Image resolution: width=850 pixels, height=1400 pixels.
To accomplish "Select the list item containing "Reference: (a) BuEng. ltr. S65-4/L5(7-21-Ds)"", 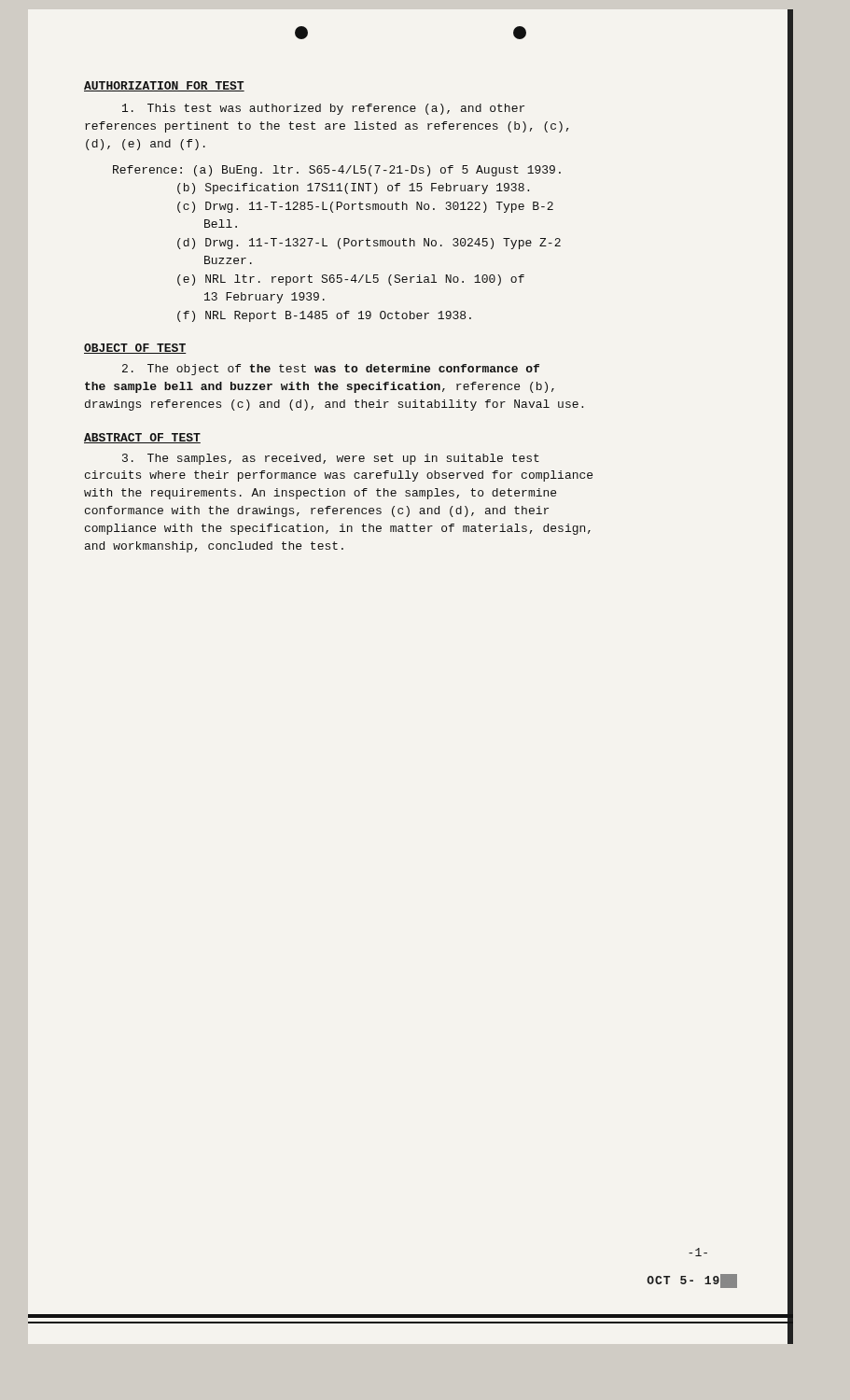I will click(x=338, y=170).
